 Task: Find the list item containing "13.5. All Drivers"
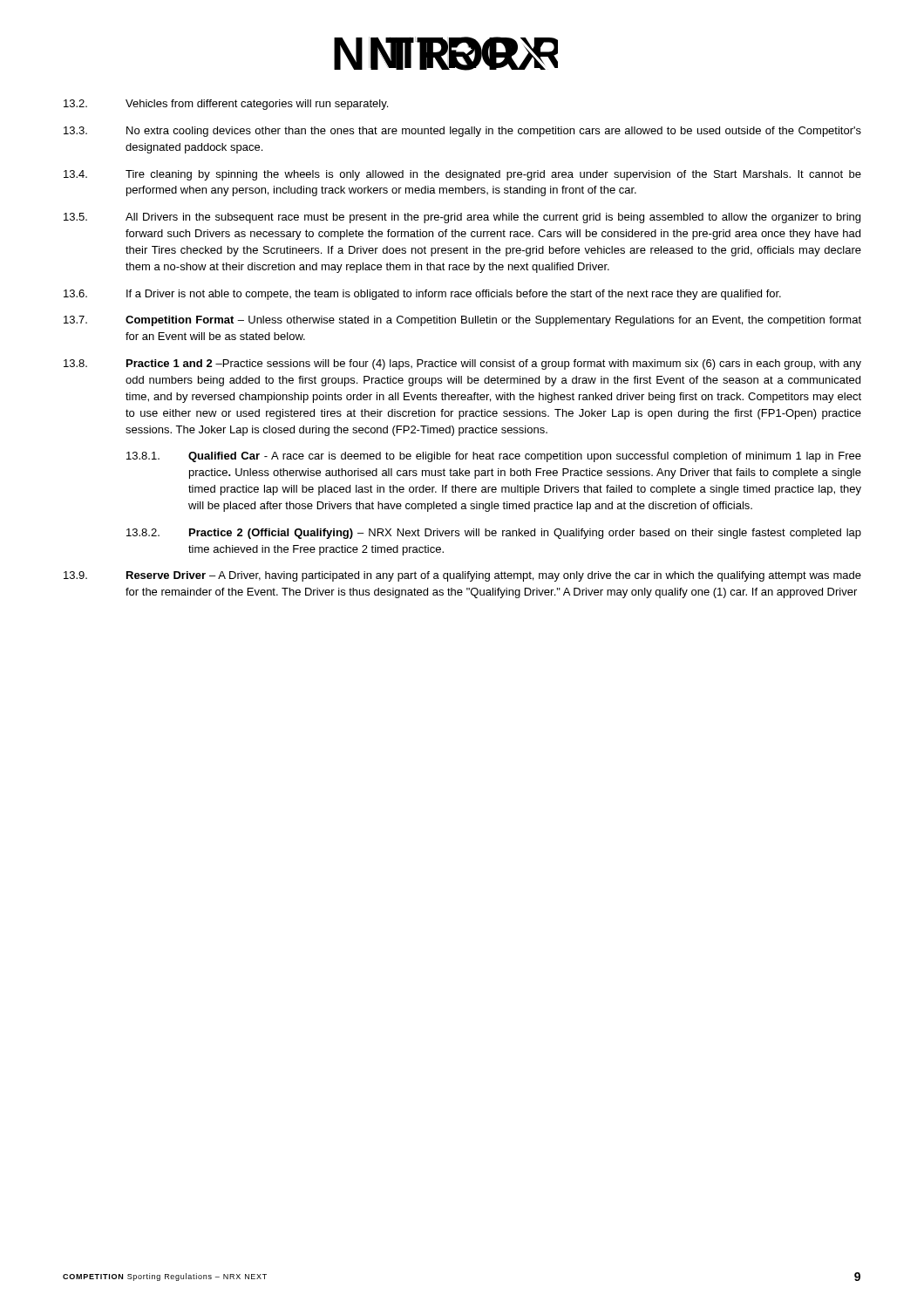462,242
